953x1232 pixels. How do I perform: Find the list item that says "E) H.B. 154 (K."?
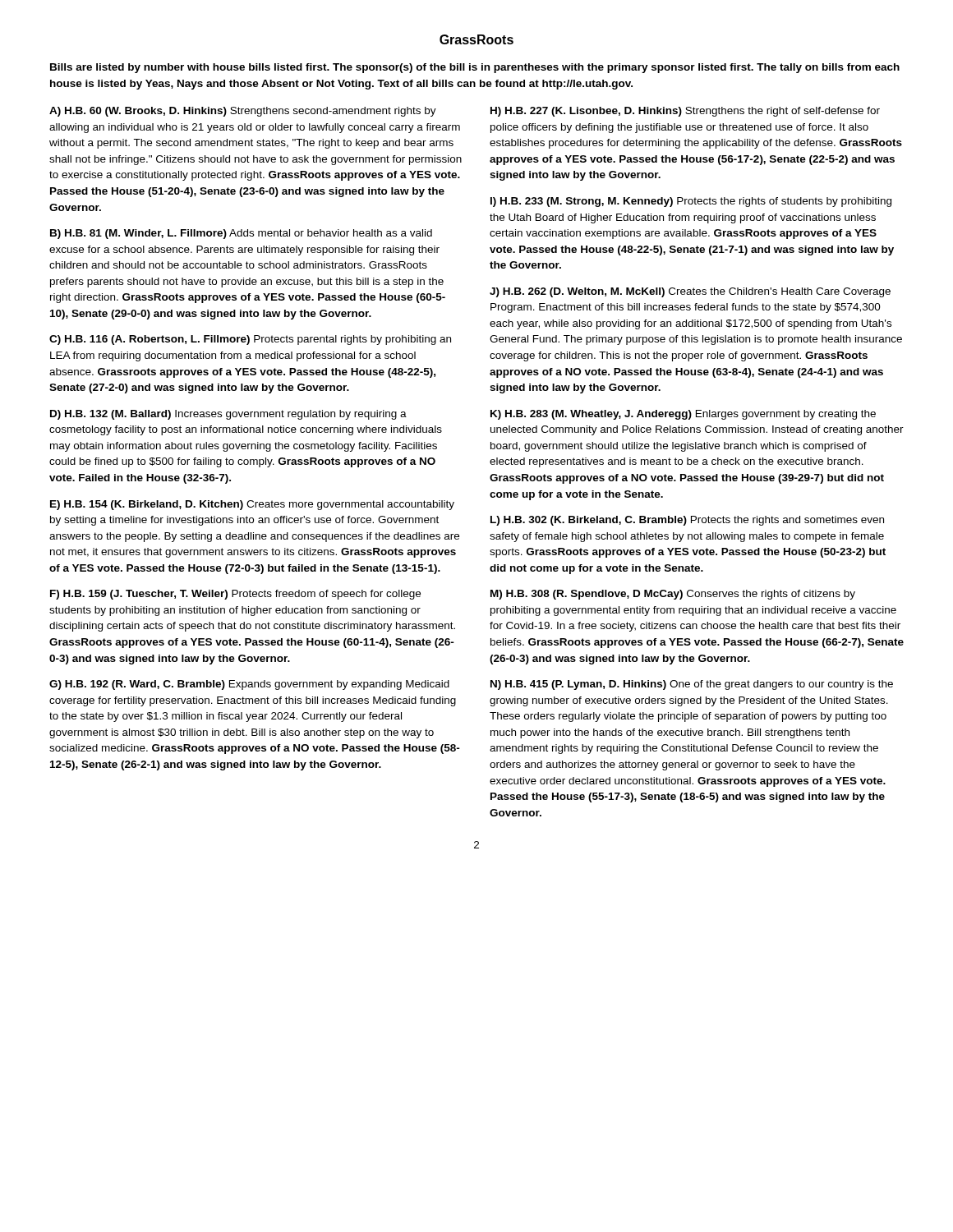pyautogui.click(x=255, y=536)
